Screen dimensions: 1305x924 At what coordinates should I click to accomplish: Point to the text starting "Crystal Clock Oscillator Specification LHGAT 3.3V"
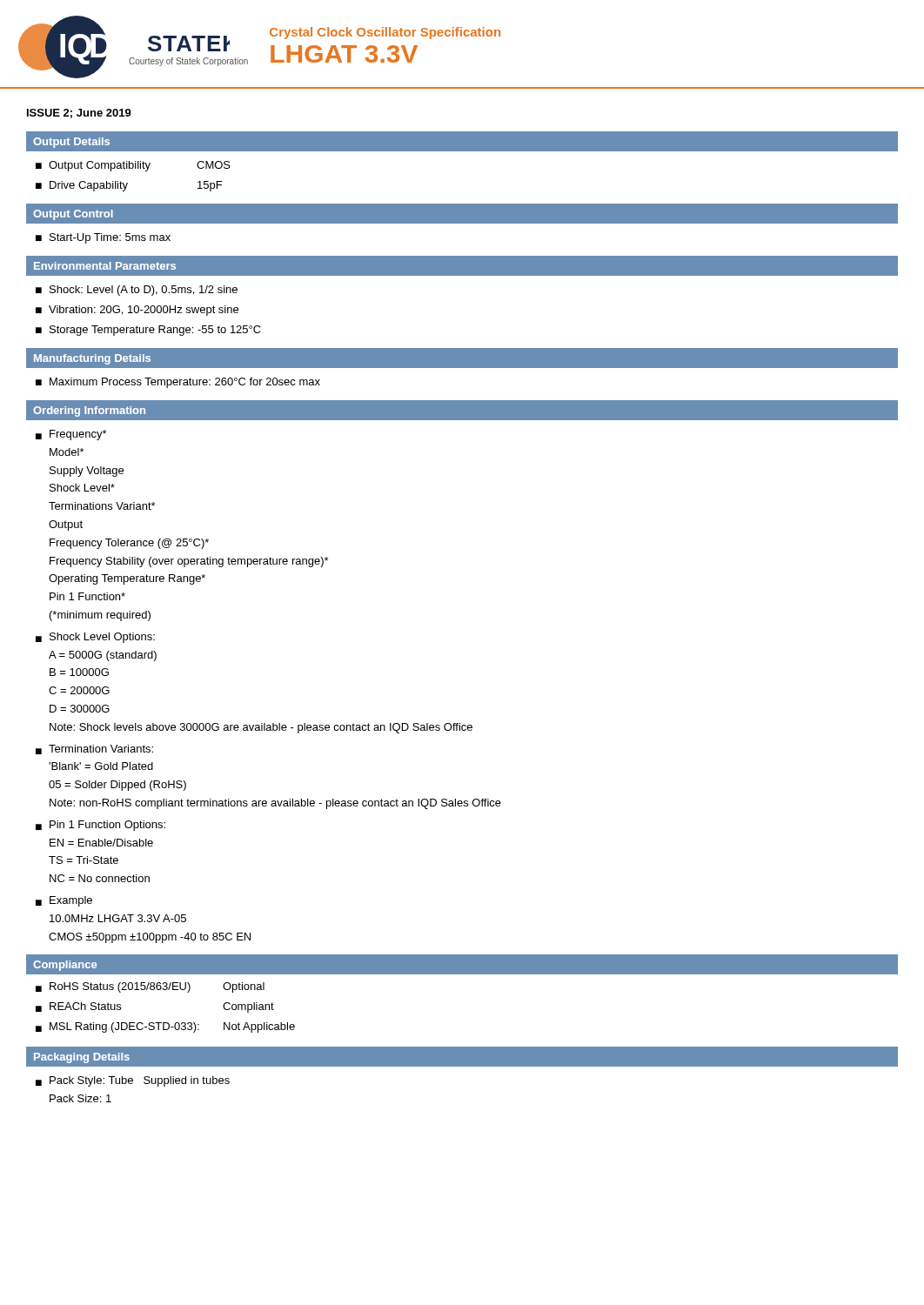[x=385, y=33]
